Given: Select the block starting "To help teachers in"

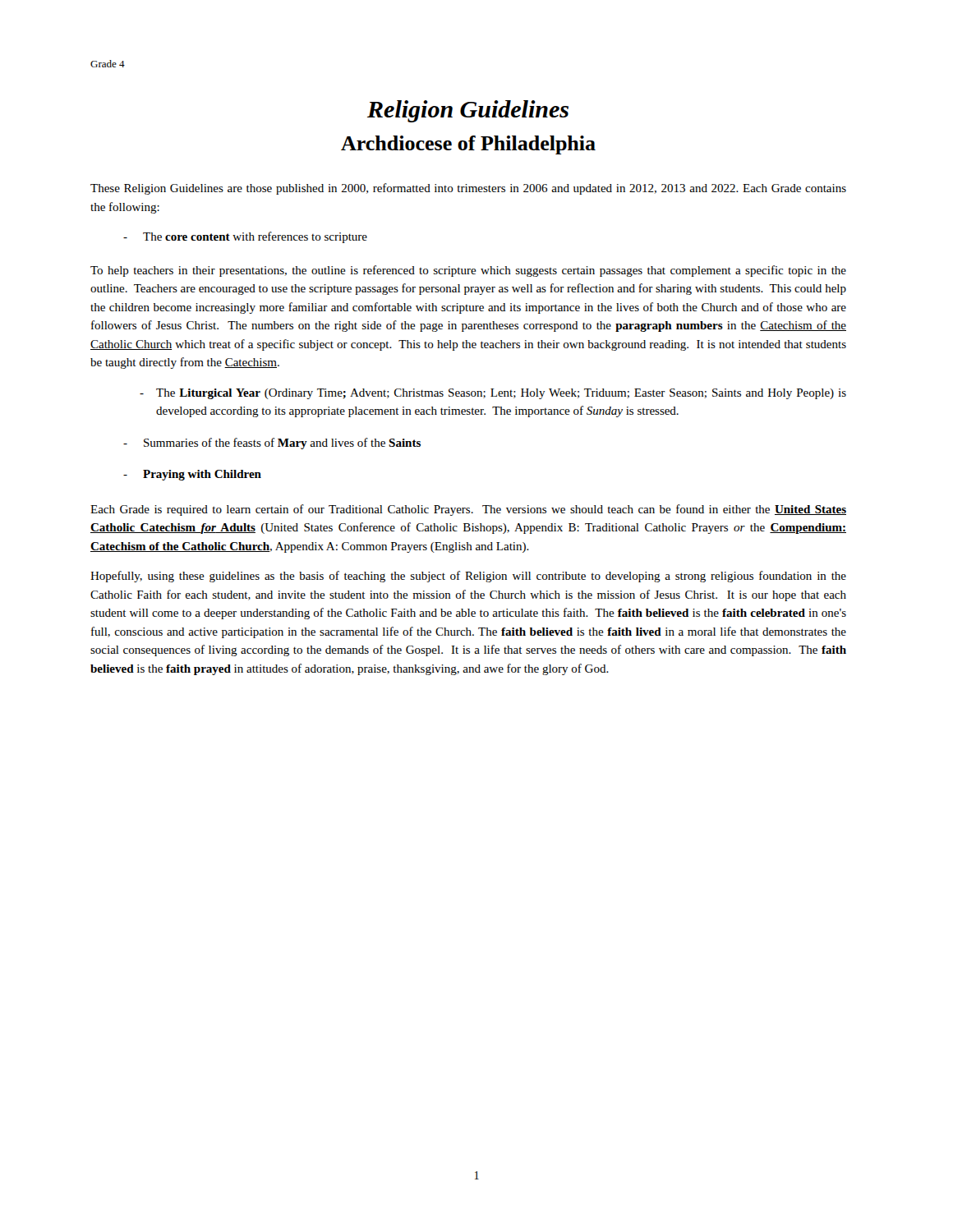Looking at the screenshot, I should pos(468,316).
